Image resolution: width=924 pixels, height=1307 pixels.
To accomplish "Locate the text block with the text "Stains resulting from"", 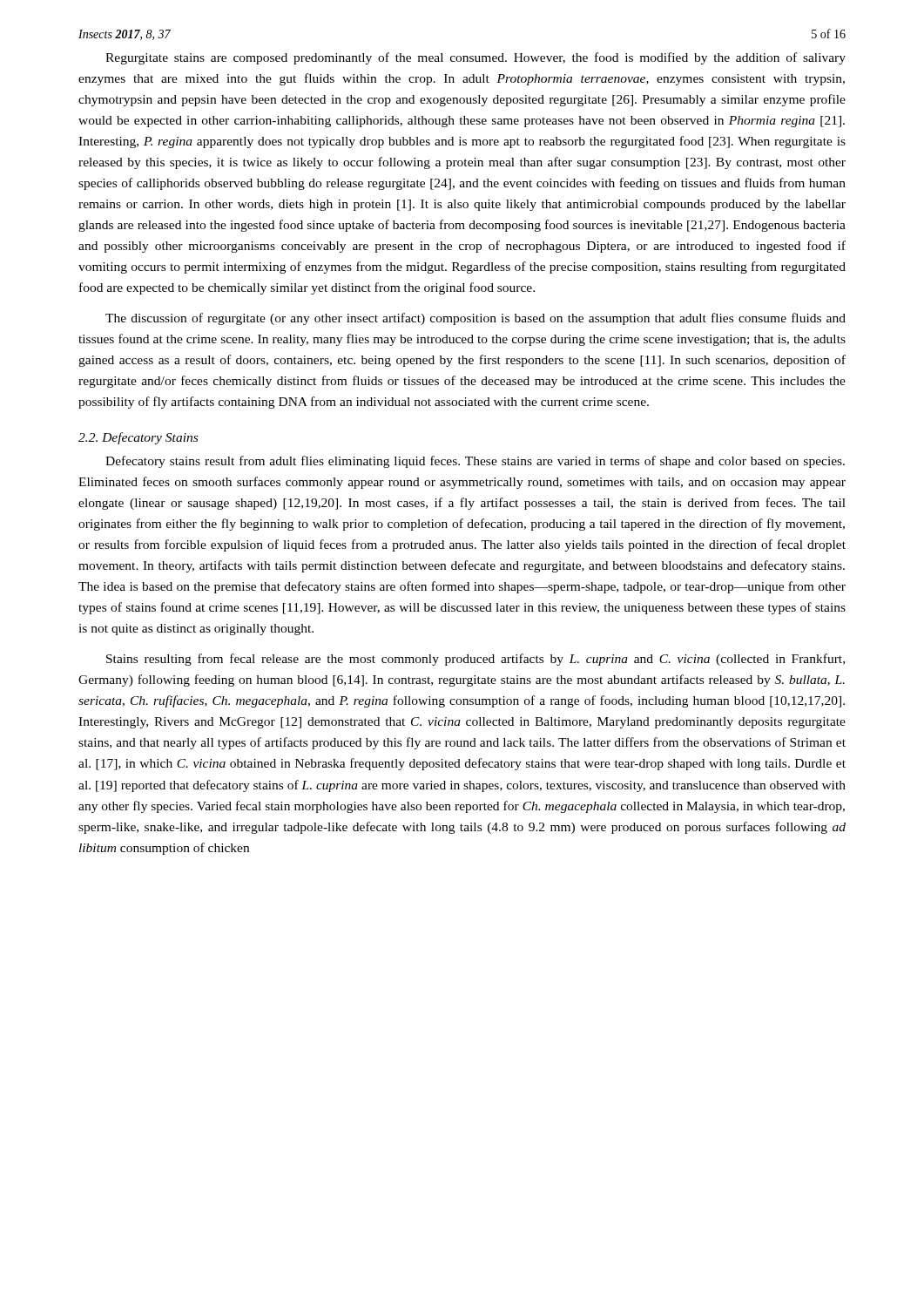I will 462,753.
